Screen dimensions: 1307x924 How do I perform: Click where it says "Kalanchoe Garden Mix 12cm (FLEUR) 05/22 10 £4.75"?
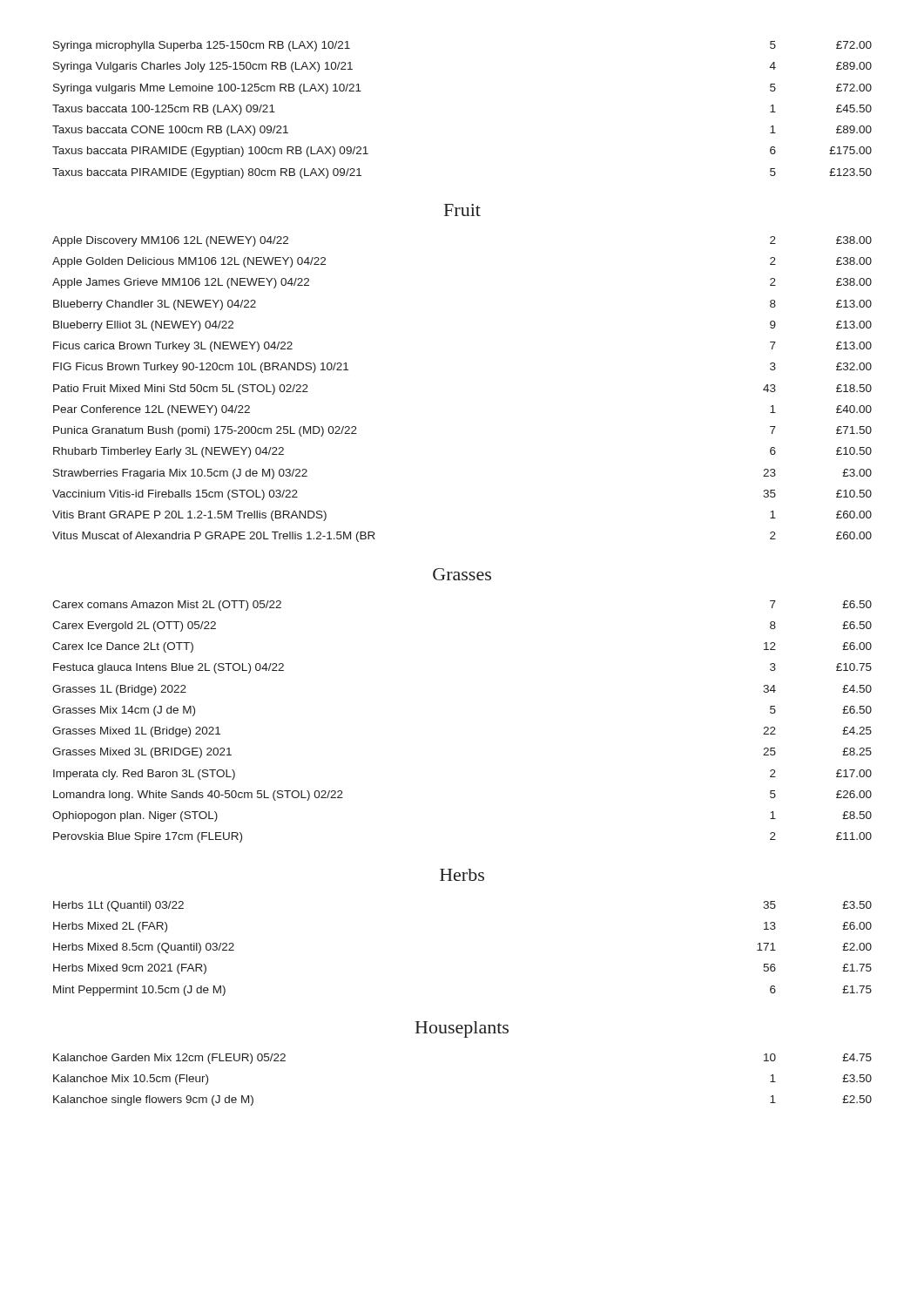169,1058
